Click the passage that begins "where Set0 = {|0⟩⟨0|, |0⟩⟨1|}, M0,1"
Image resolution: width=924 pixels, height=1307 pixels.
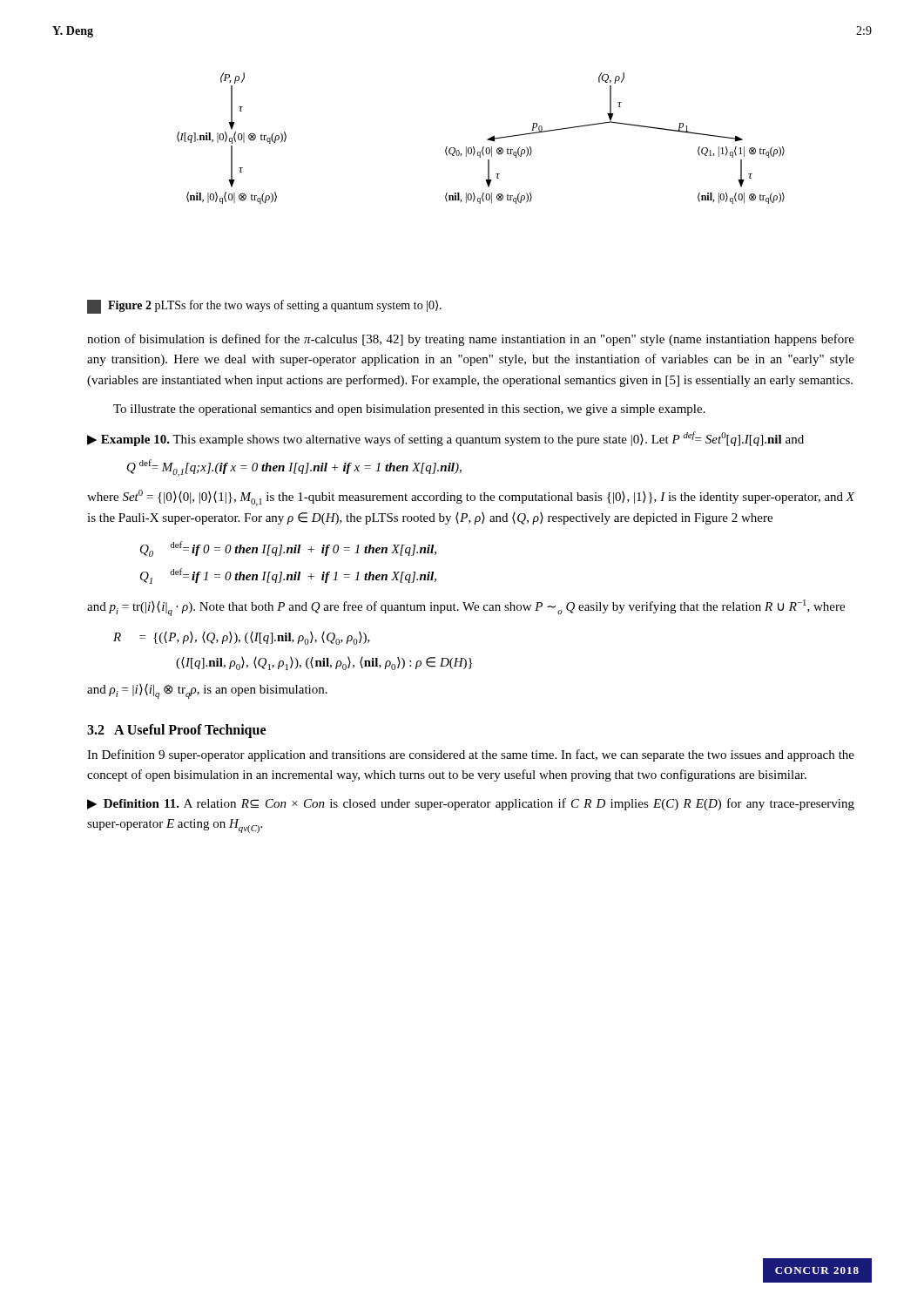coord(471,506)
